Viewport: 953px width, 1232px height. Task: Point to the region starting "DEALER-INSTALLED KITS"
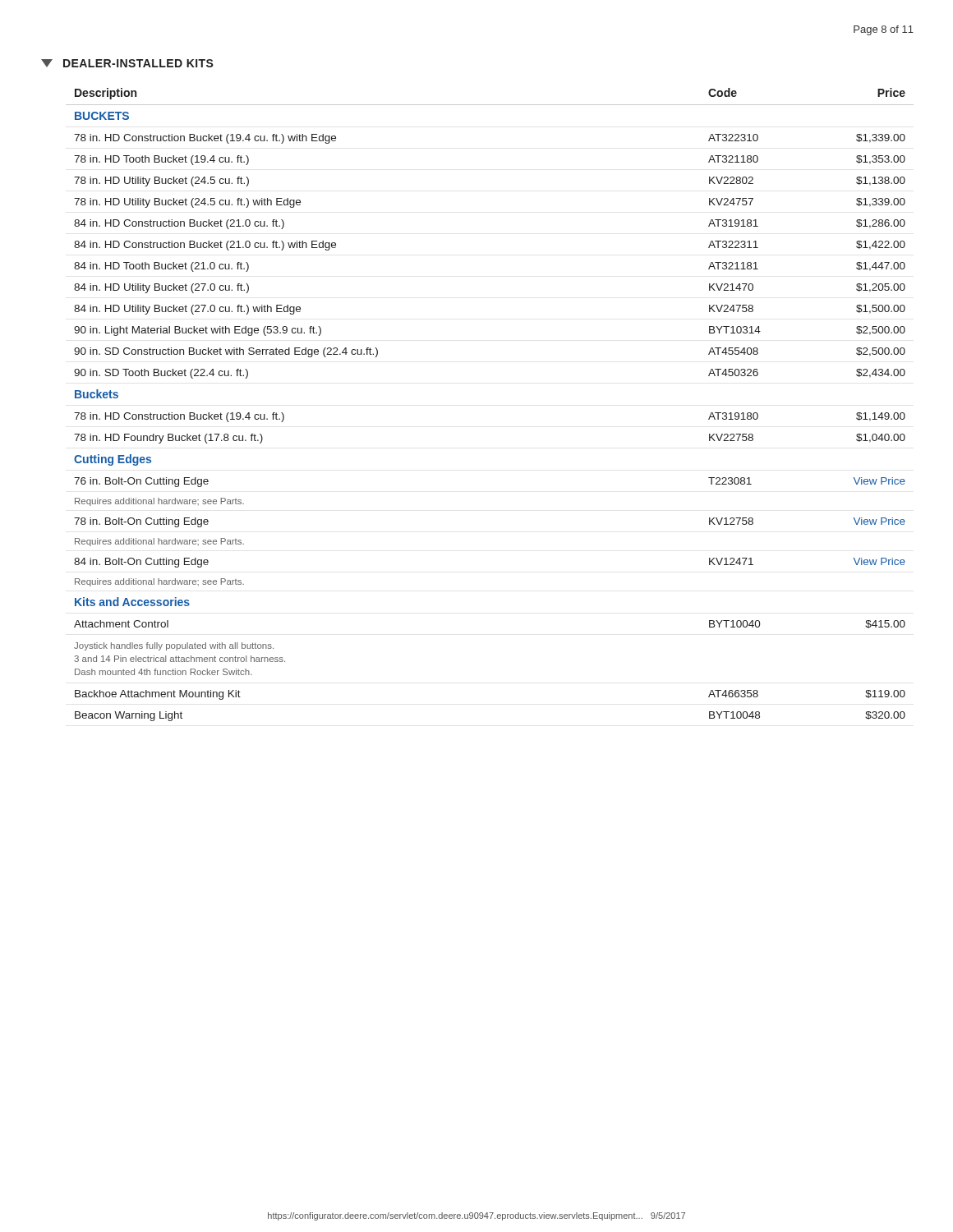coord(127,63)
